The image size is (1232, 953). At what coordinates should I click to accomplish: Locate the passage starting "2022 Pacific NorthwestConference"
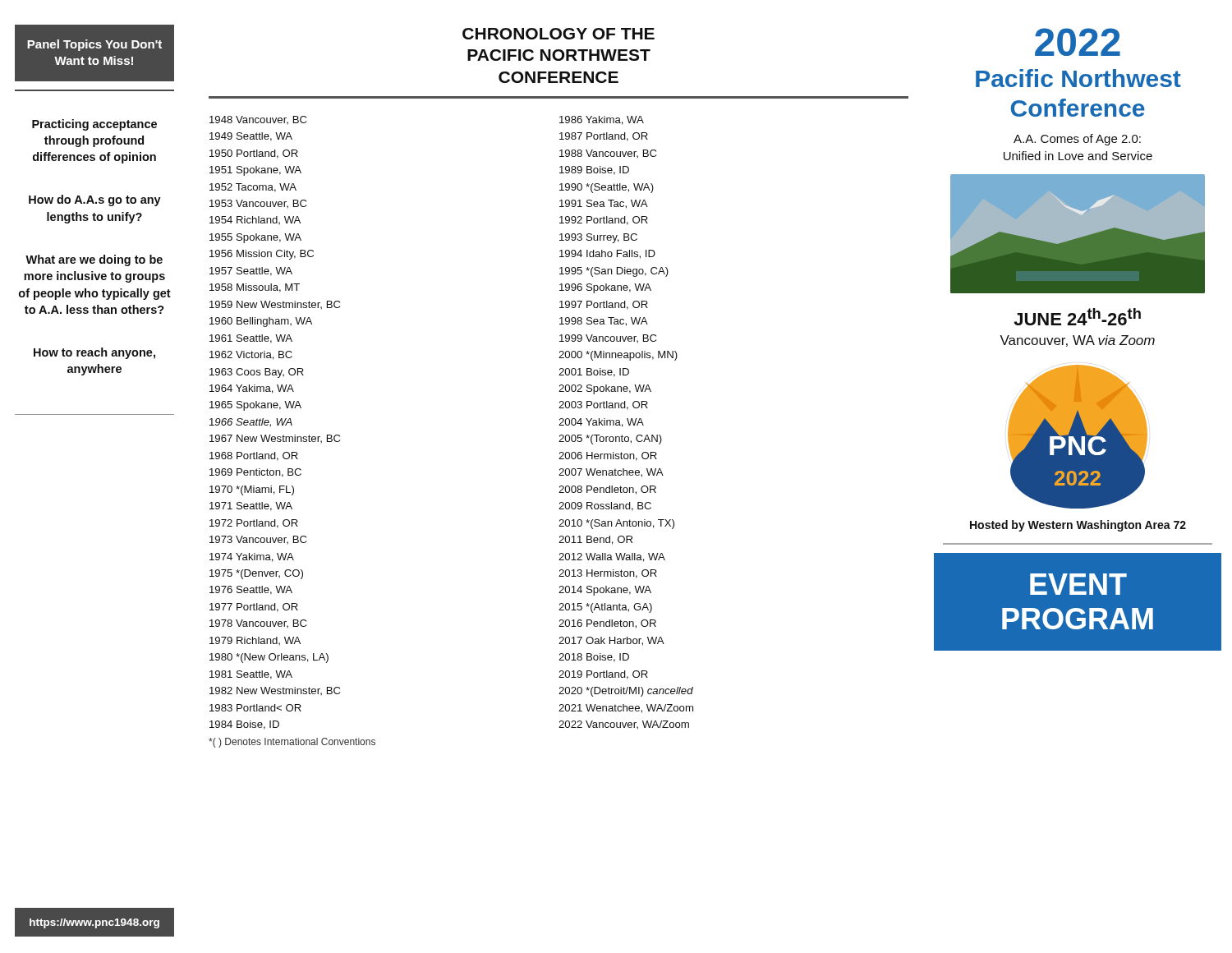point(1078,73)
